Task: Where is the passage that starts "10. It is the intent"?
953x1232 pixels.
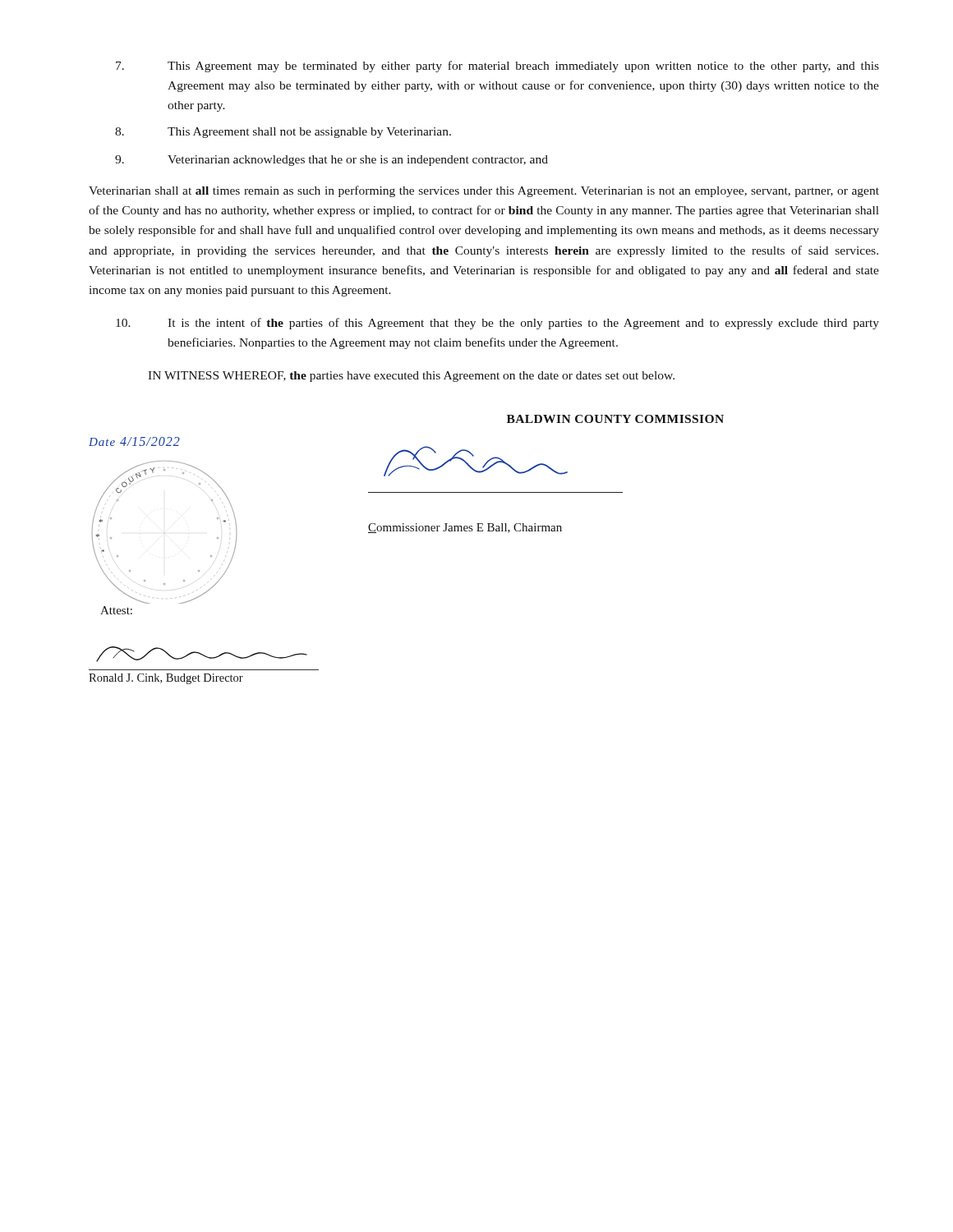Action: (x=484, y=333)
